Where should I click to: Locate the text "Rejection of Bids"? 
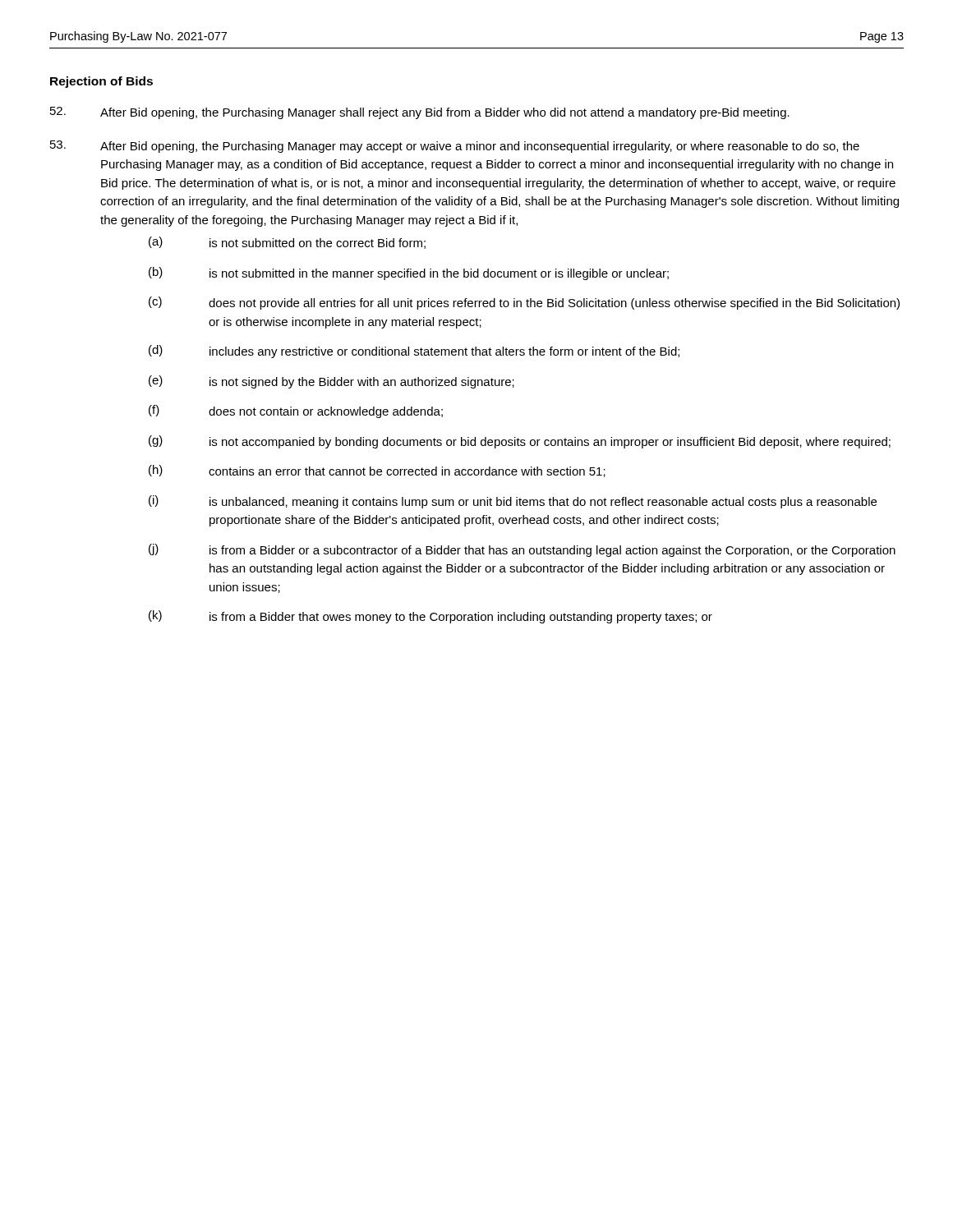(x=101, y=81)
